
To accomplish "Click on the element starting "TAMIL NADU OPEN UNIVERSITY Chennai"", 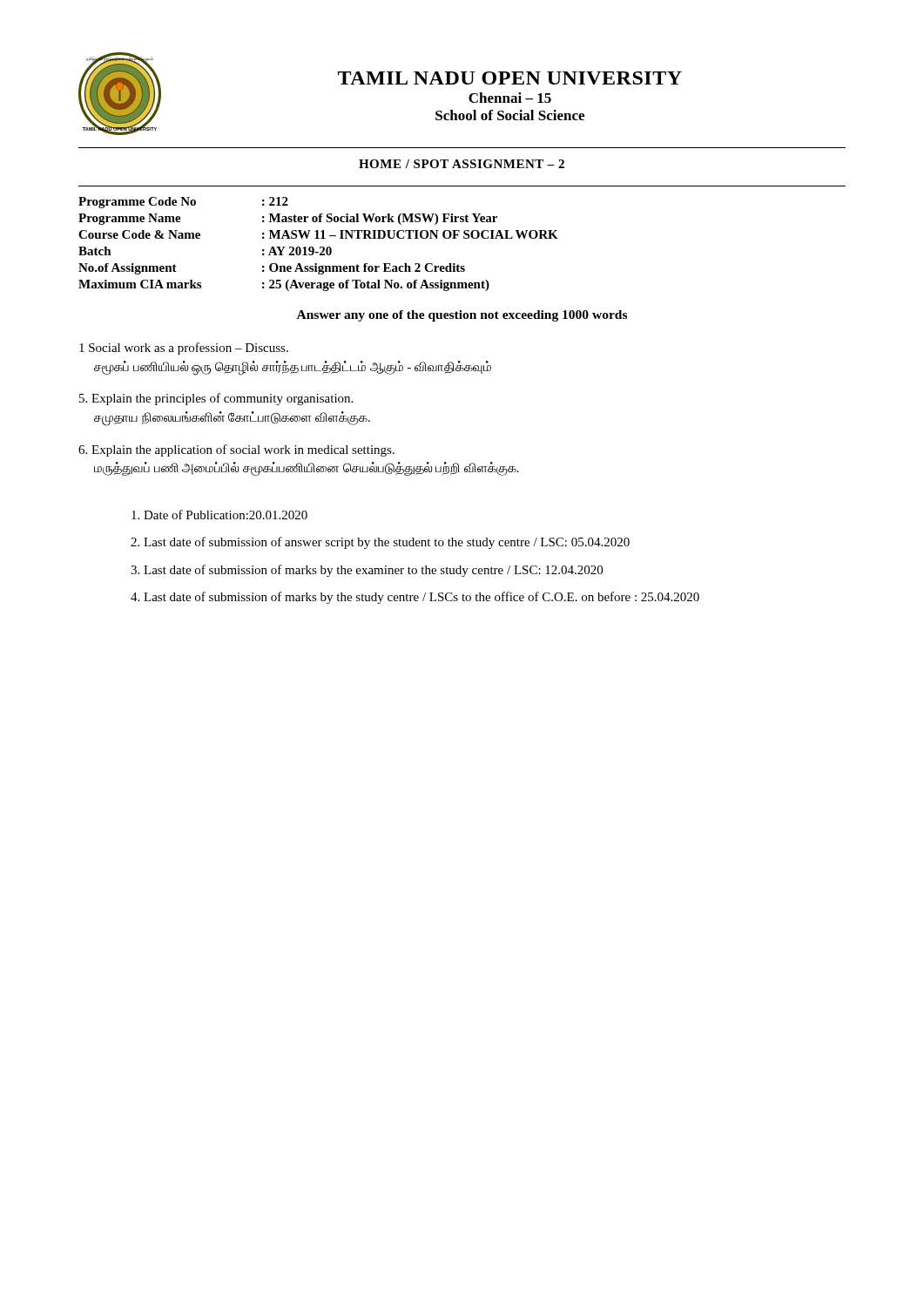I will point(510,95).
